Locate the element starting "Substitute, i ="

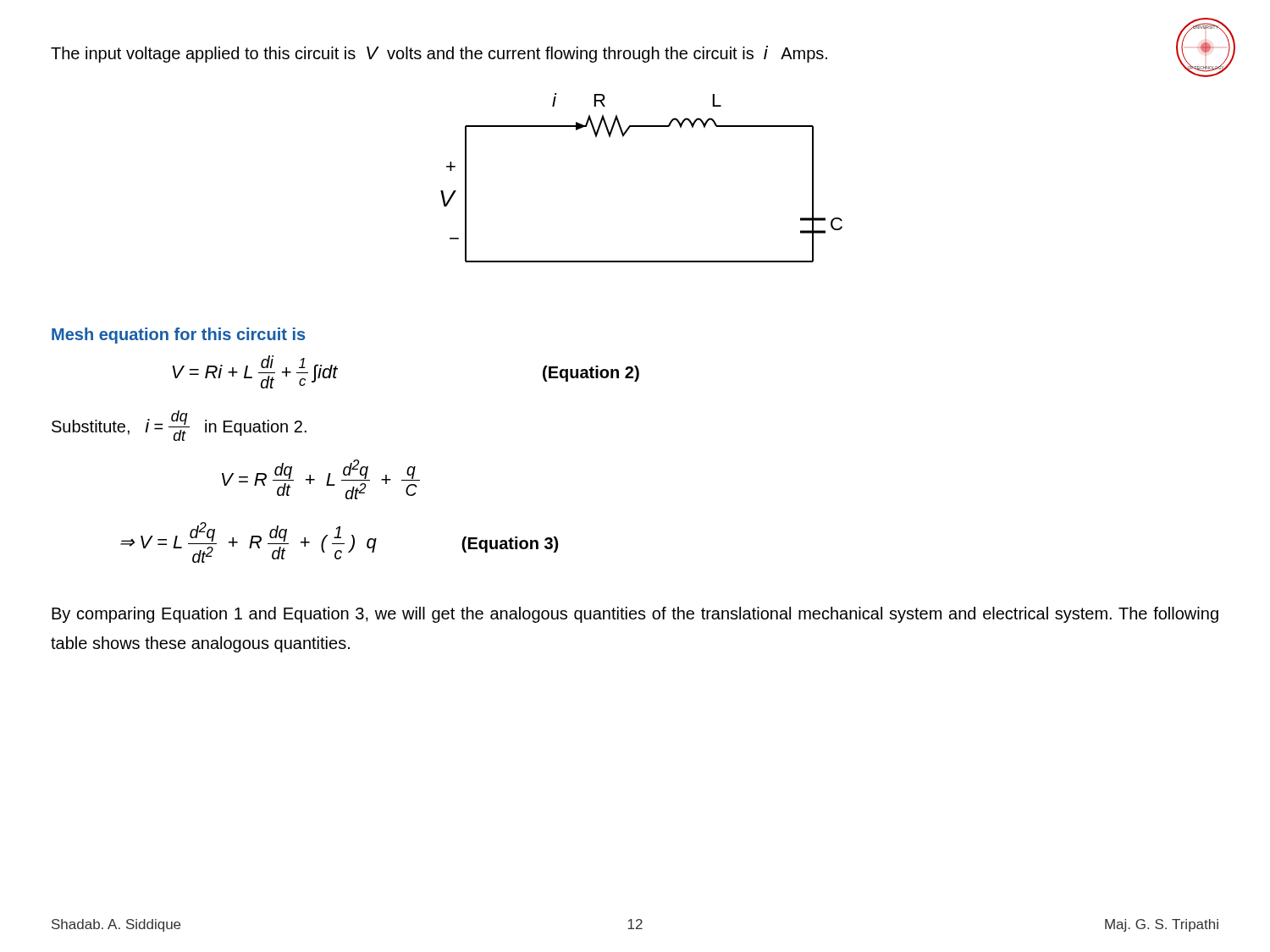click(179, 426)
